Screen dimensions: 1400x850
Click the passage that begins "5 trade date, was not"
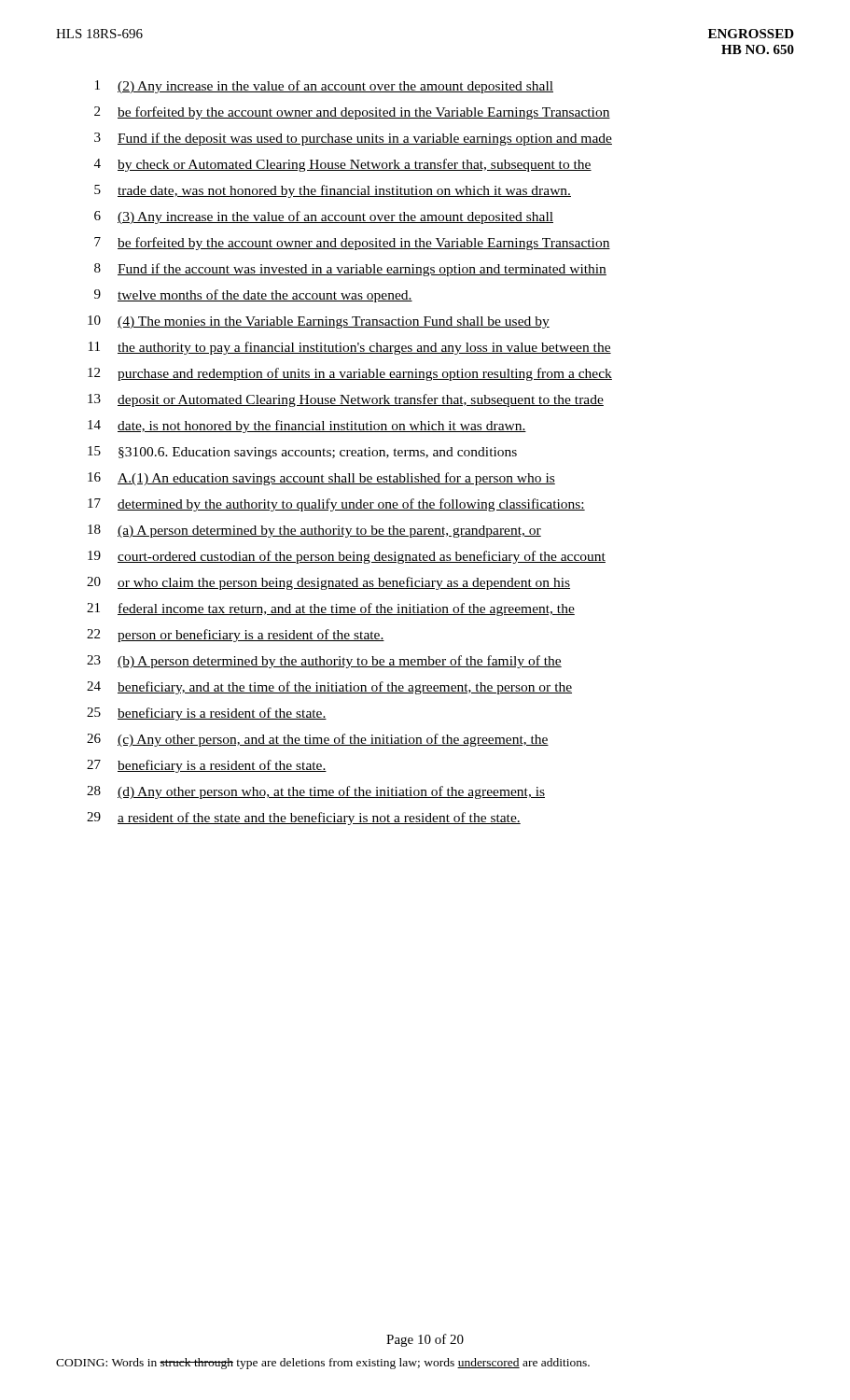(425, 190)
